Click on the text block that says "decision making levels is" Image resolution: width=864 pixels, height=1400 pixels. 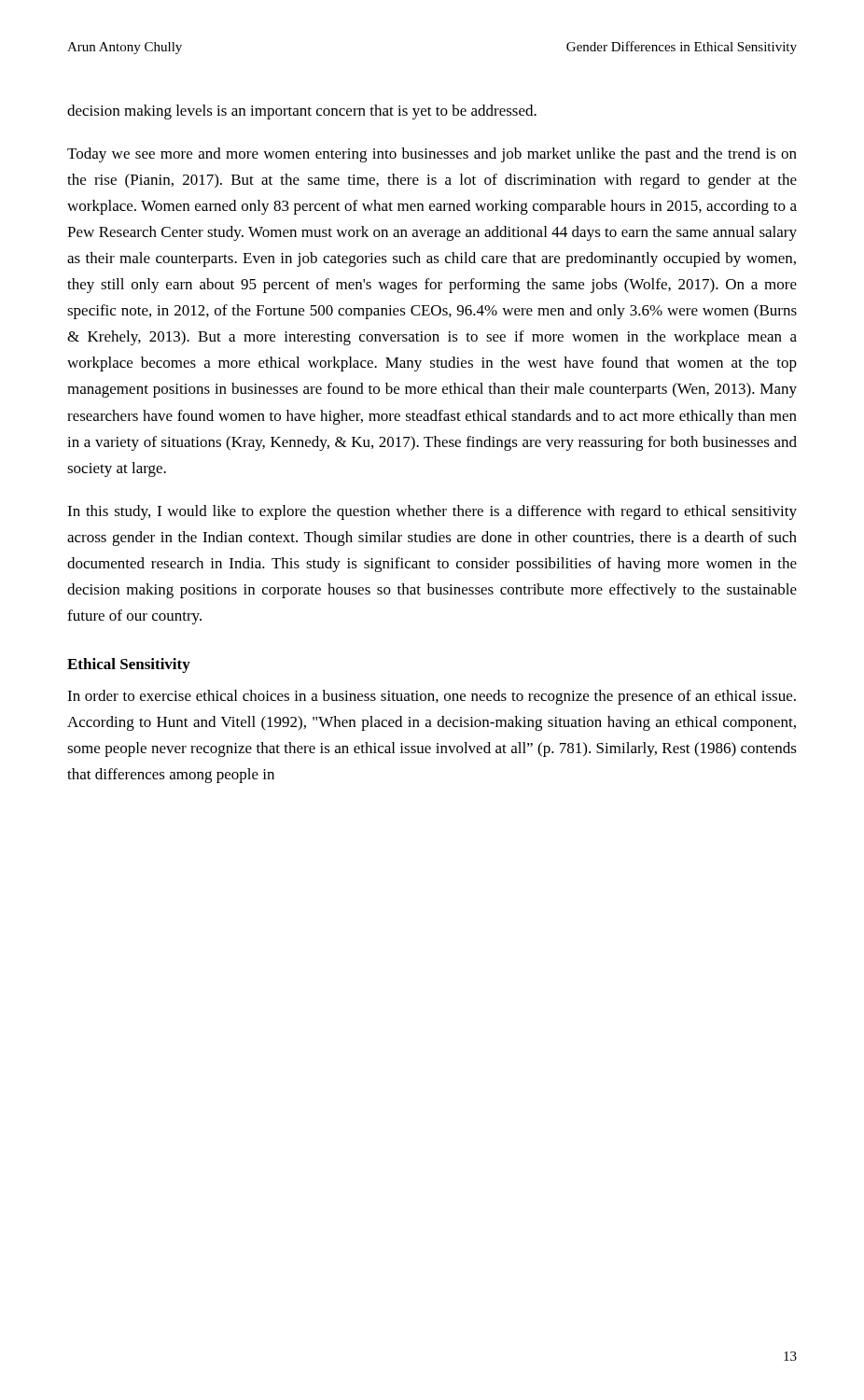click(302, 111)
